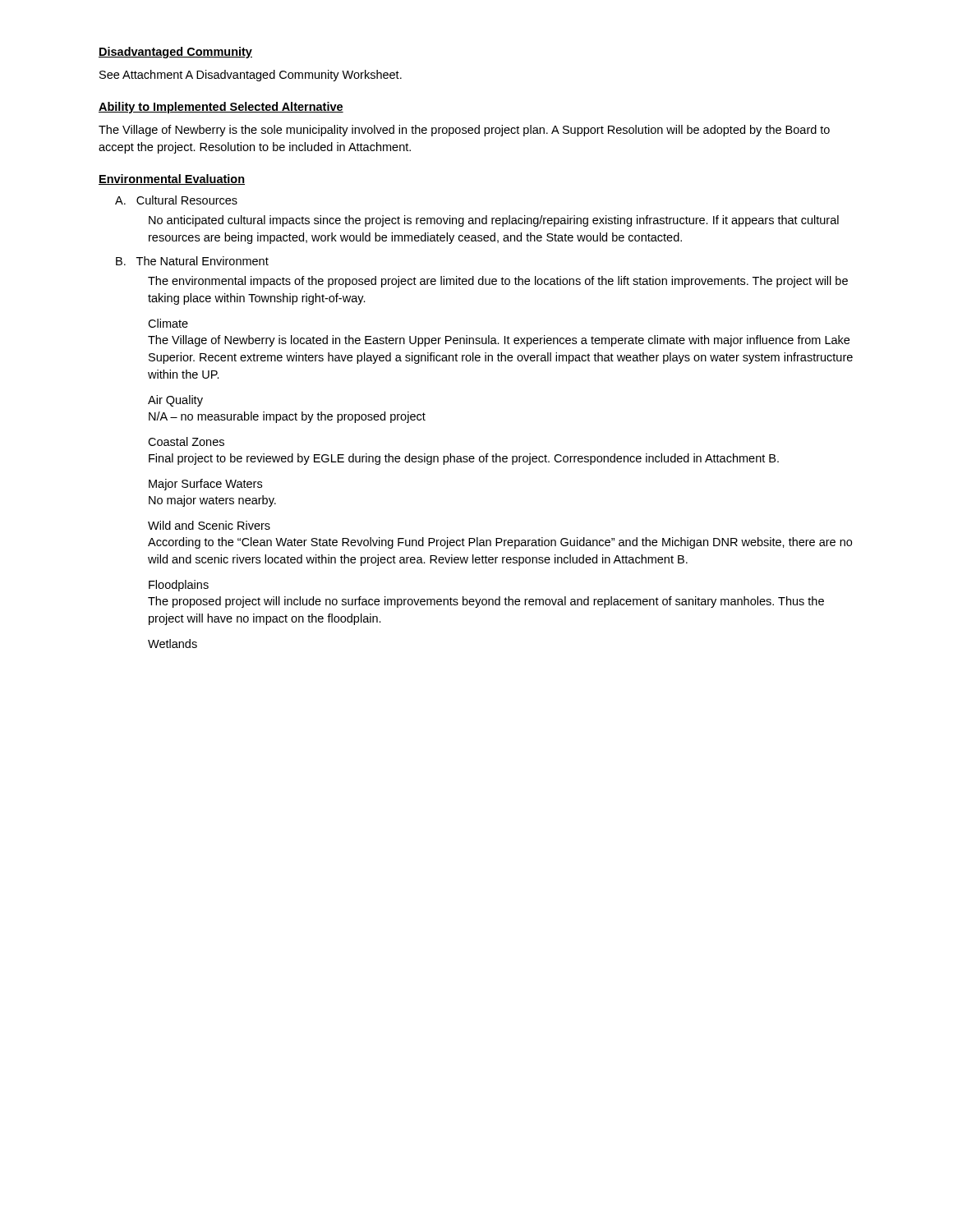Click on the region starting "According to the “Clean Water State Revolving Fund"
This screenshot has width=953, height=1232.
coord(500,551)
